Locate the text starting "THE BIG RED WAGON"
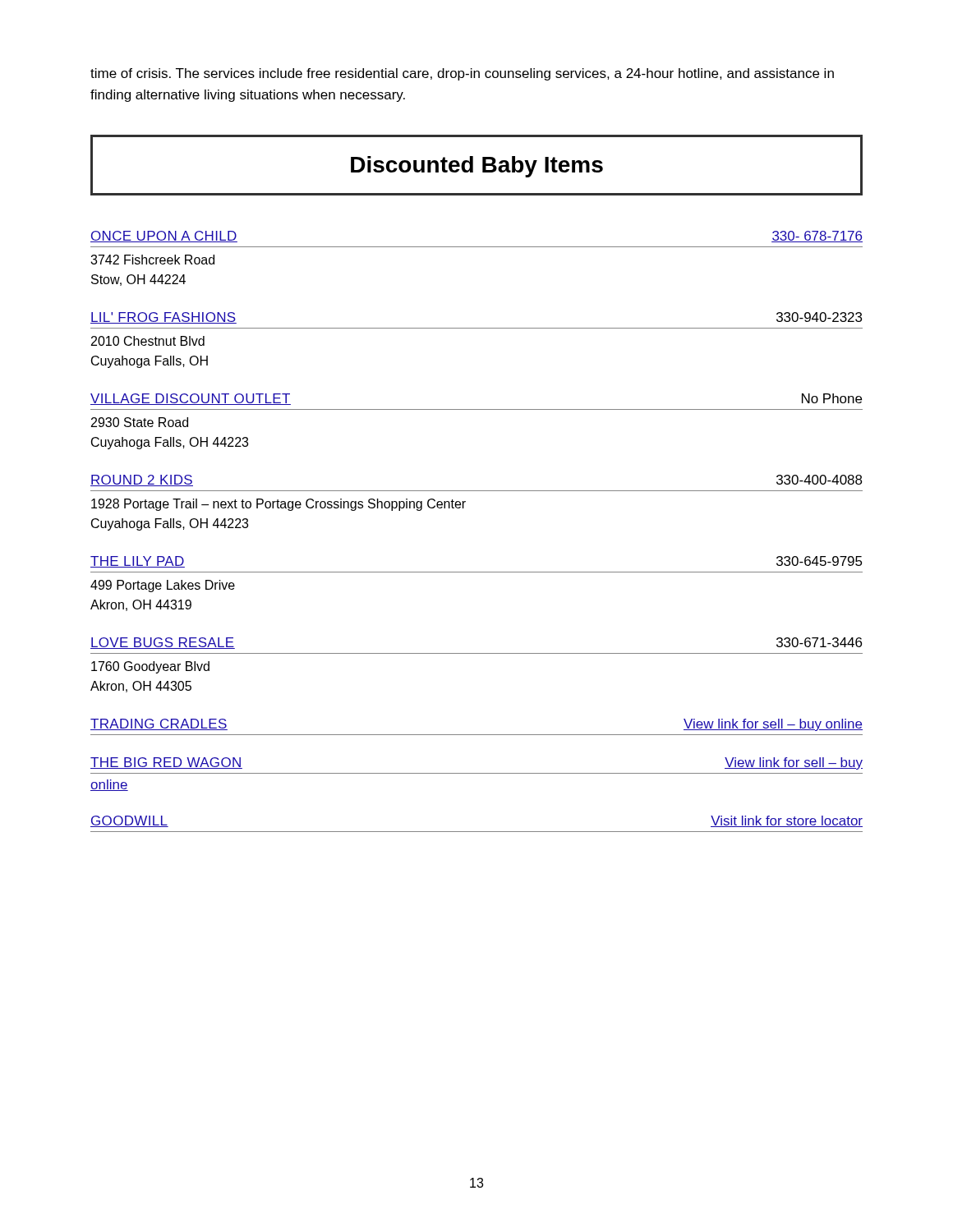The width and height of the screenshot is (953, 1232). pos(476,774)
